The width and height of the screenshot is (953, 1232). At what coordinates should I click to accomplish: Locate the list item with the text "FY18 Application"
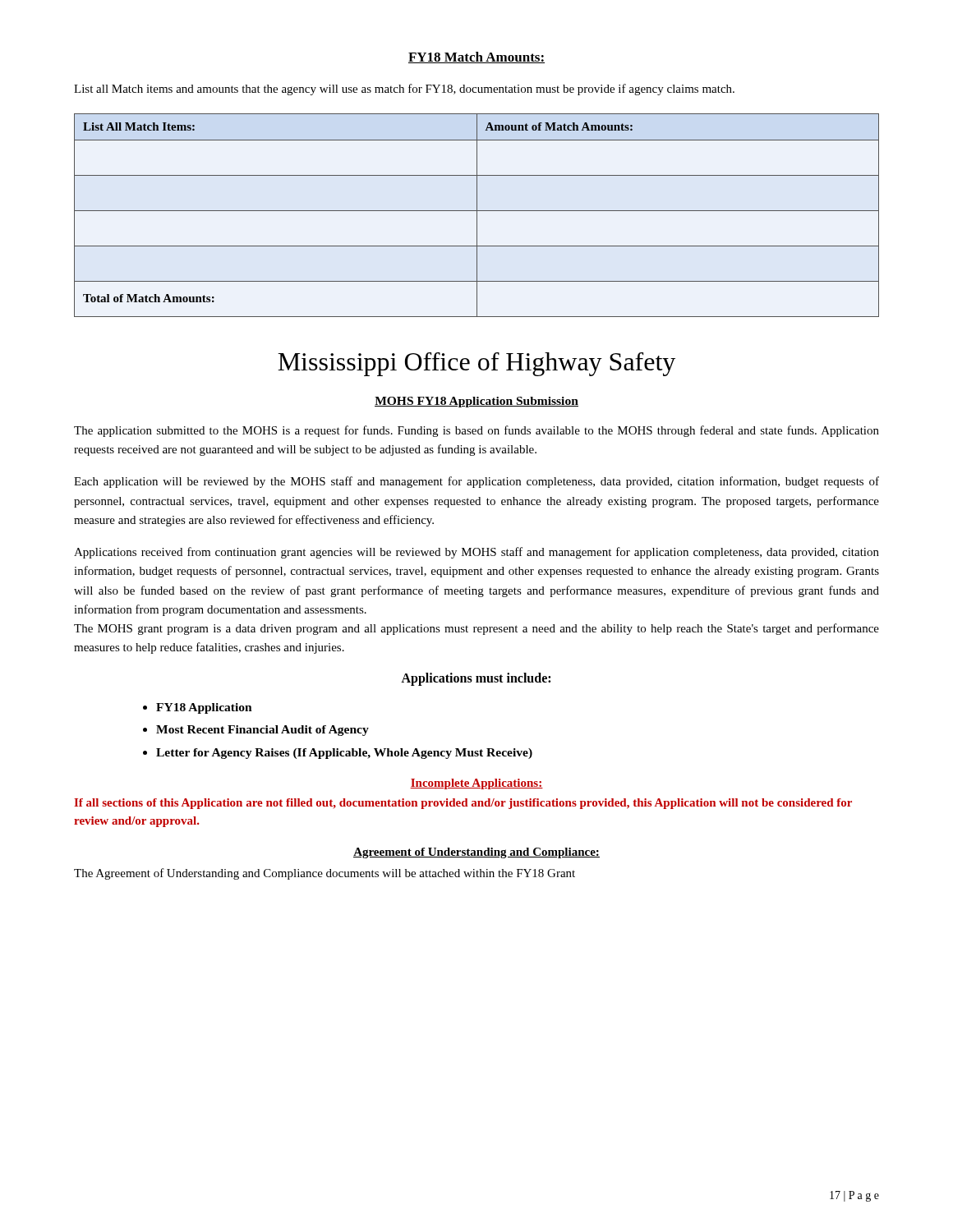click(204, 706)
